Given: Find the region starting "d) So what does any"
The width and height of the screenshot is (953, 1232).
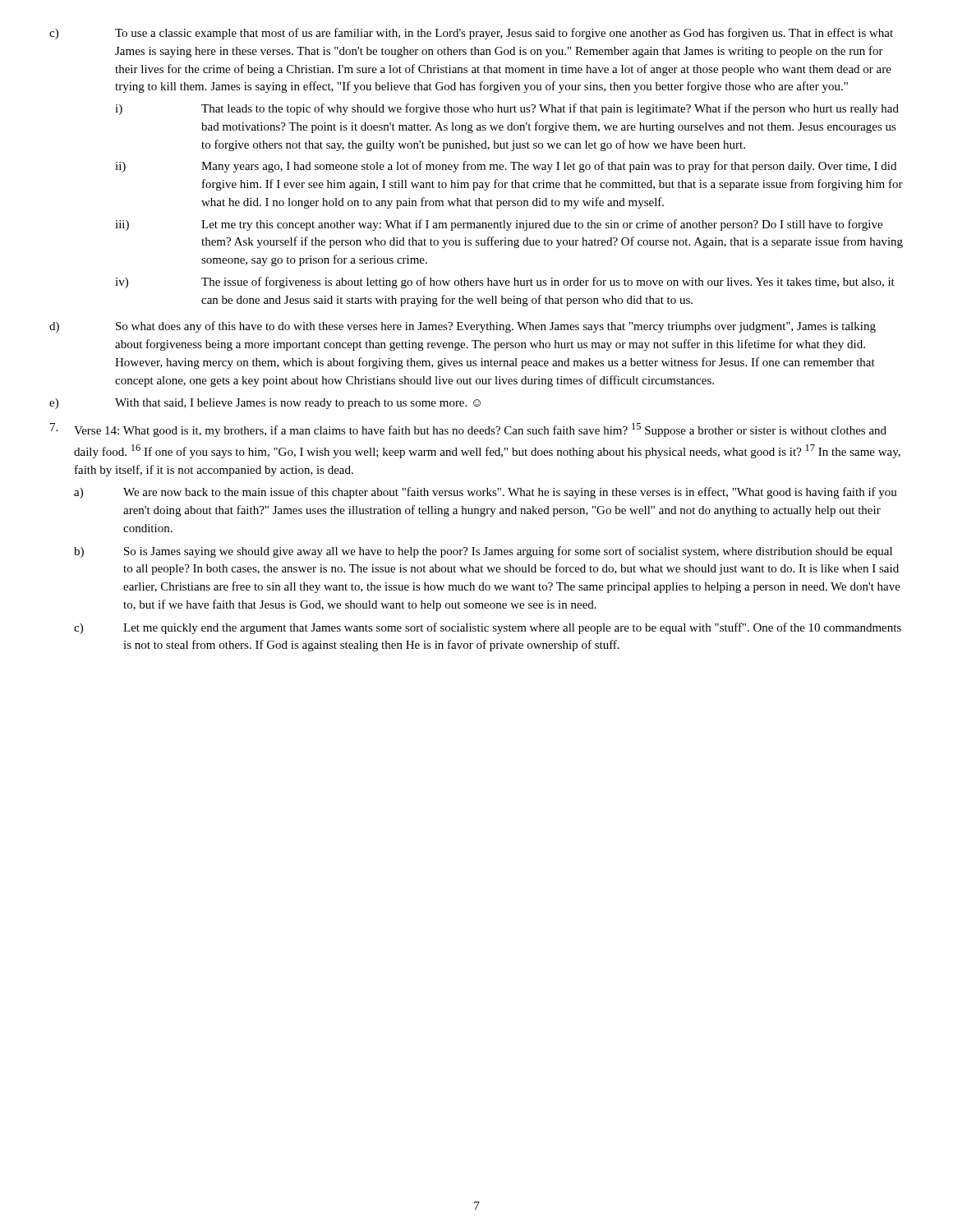Looking at the screenshot, I should (x=476, y=354).
